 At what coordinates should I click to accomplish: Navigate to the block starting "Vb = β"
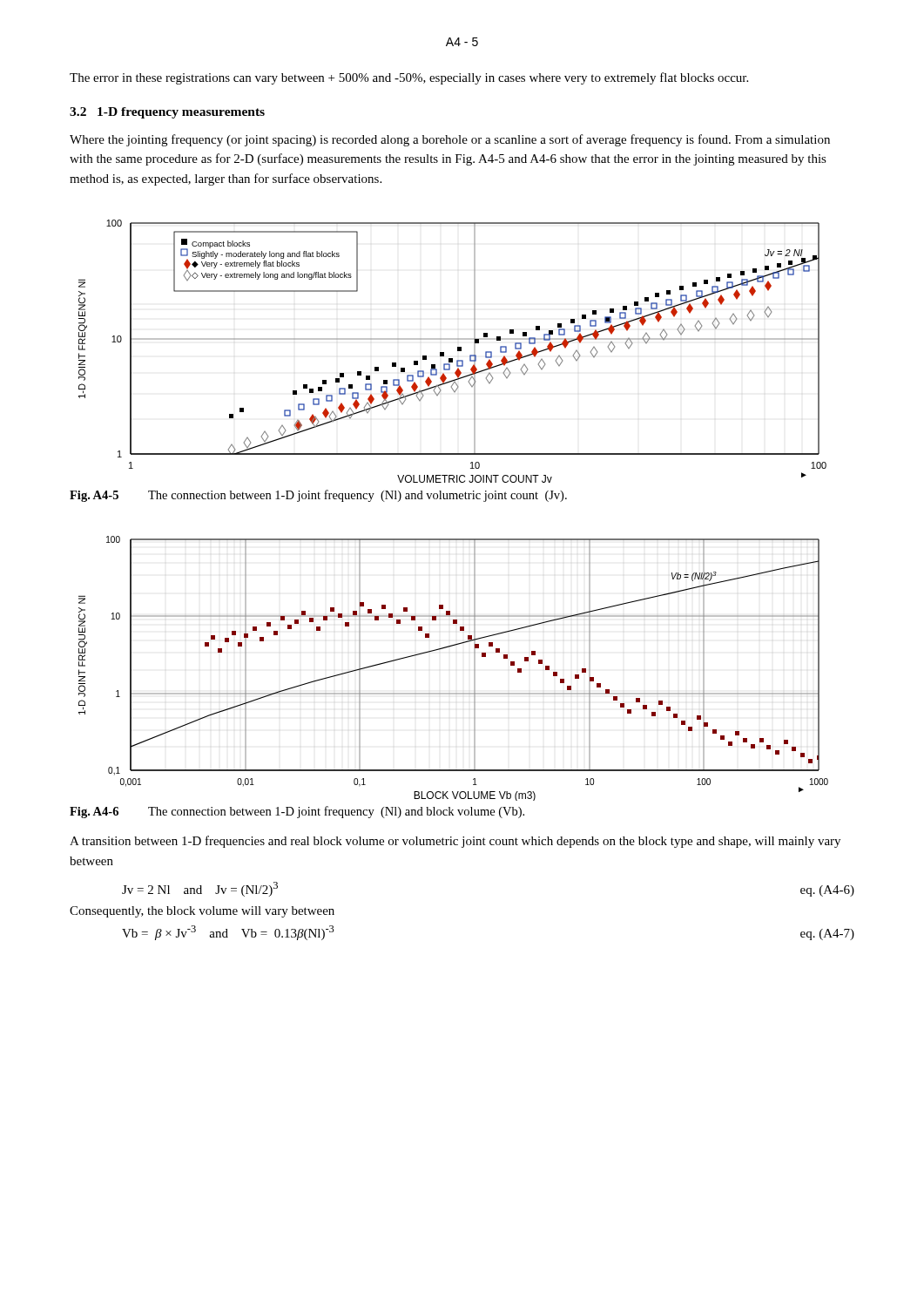coord(225,932)
